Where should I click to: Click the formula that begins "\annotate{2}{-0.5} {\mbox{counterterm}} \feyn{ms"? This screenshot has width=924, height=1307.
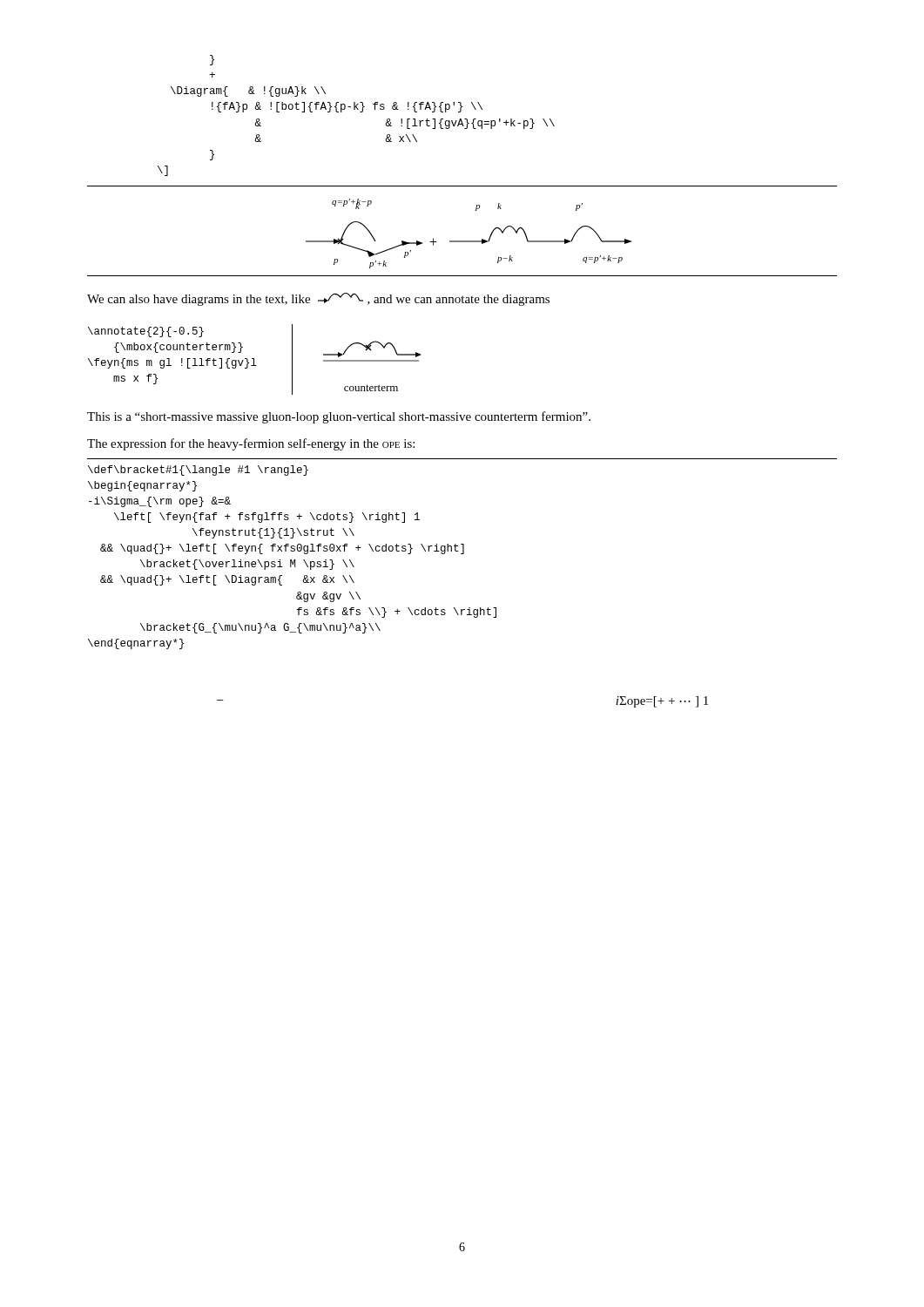click(172, 356)
